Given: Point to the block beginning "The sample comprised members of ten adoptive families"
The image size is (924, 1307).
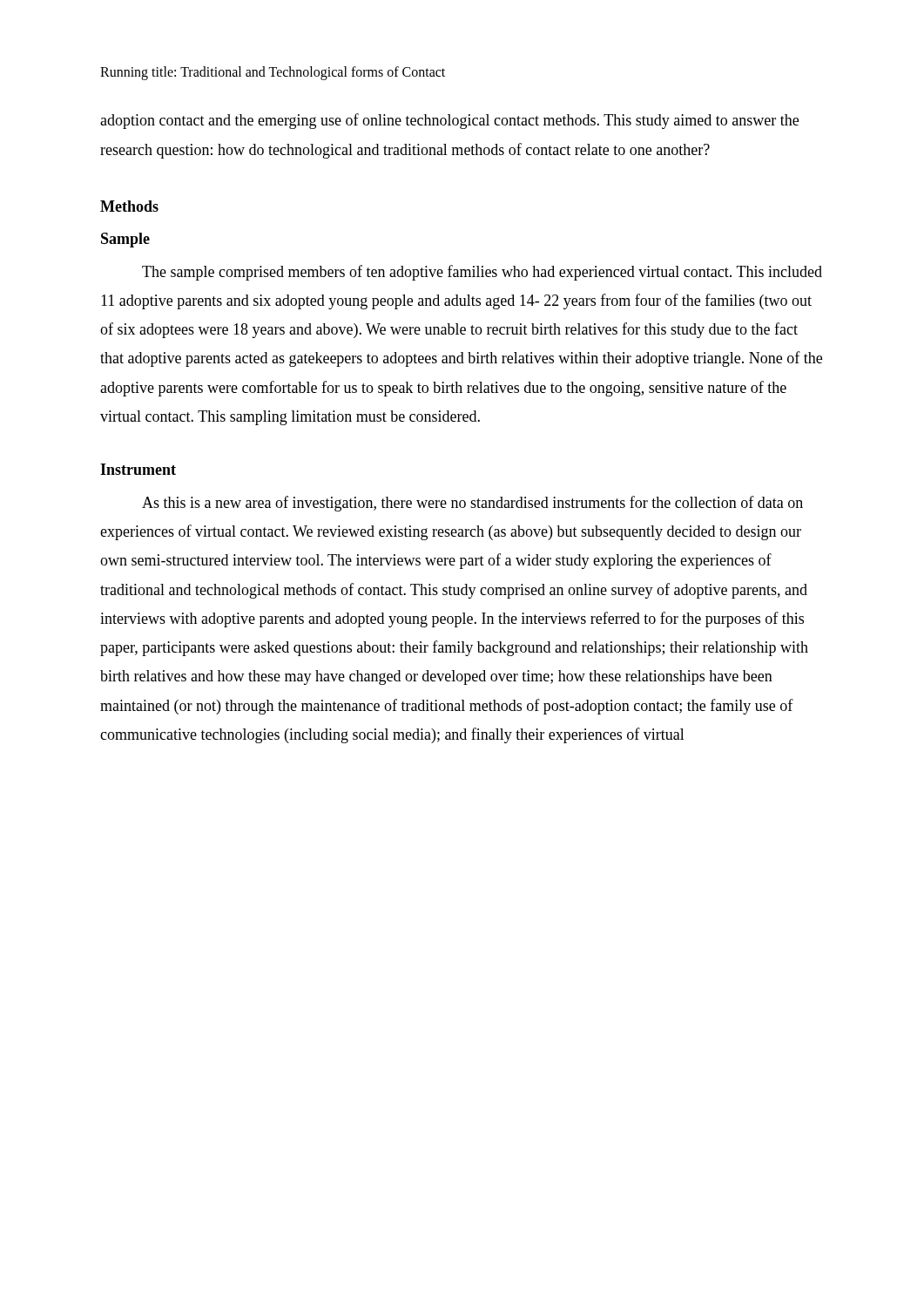Looking at the screenshot, I should [x=461, y=344].
